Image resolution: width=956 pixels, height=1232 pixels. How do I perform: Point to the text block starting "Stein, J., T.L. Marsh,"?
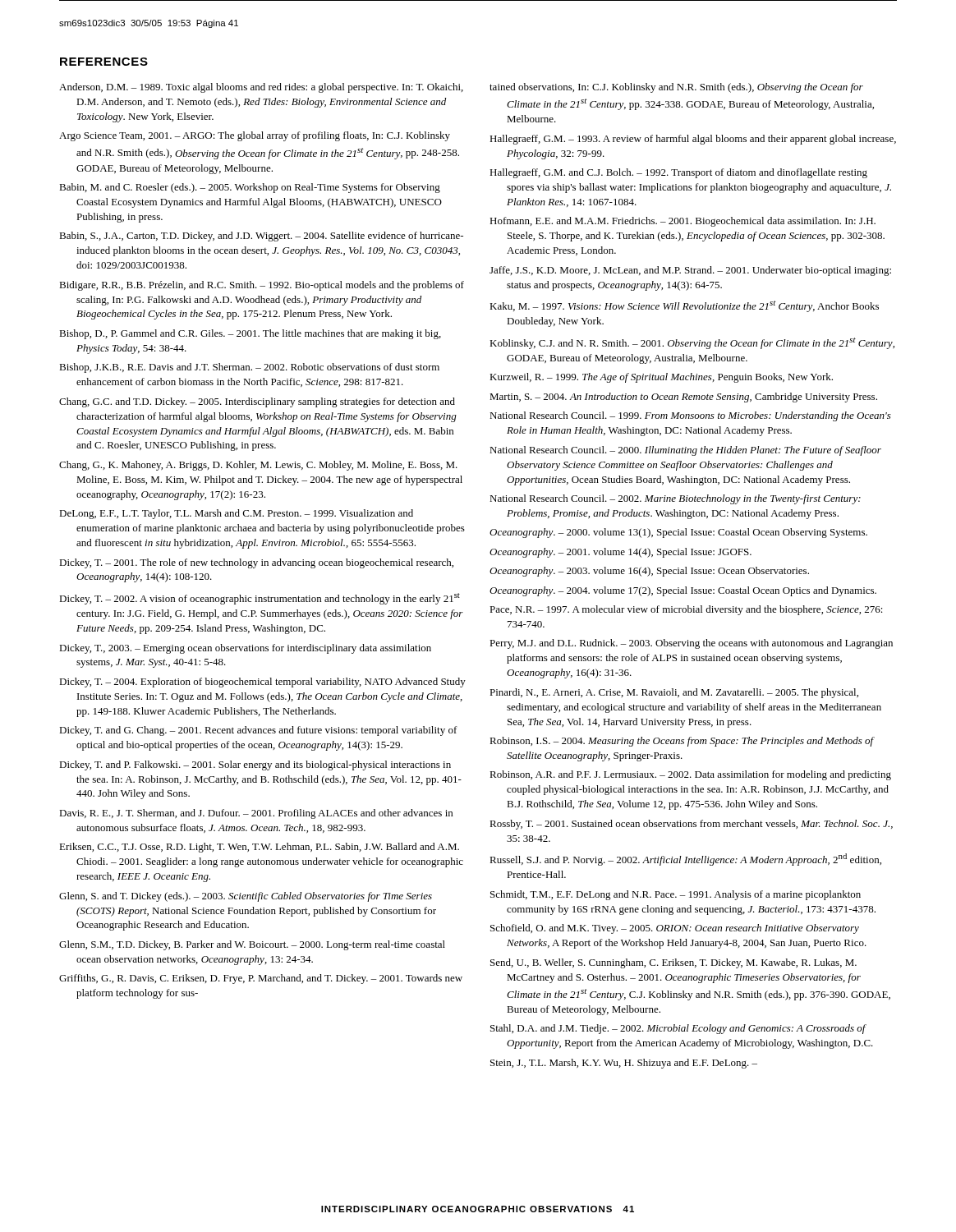(x=623, y=1062)
